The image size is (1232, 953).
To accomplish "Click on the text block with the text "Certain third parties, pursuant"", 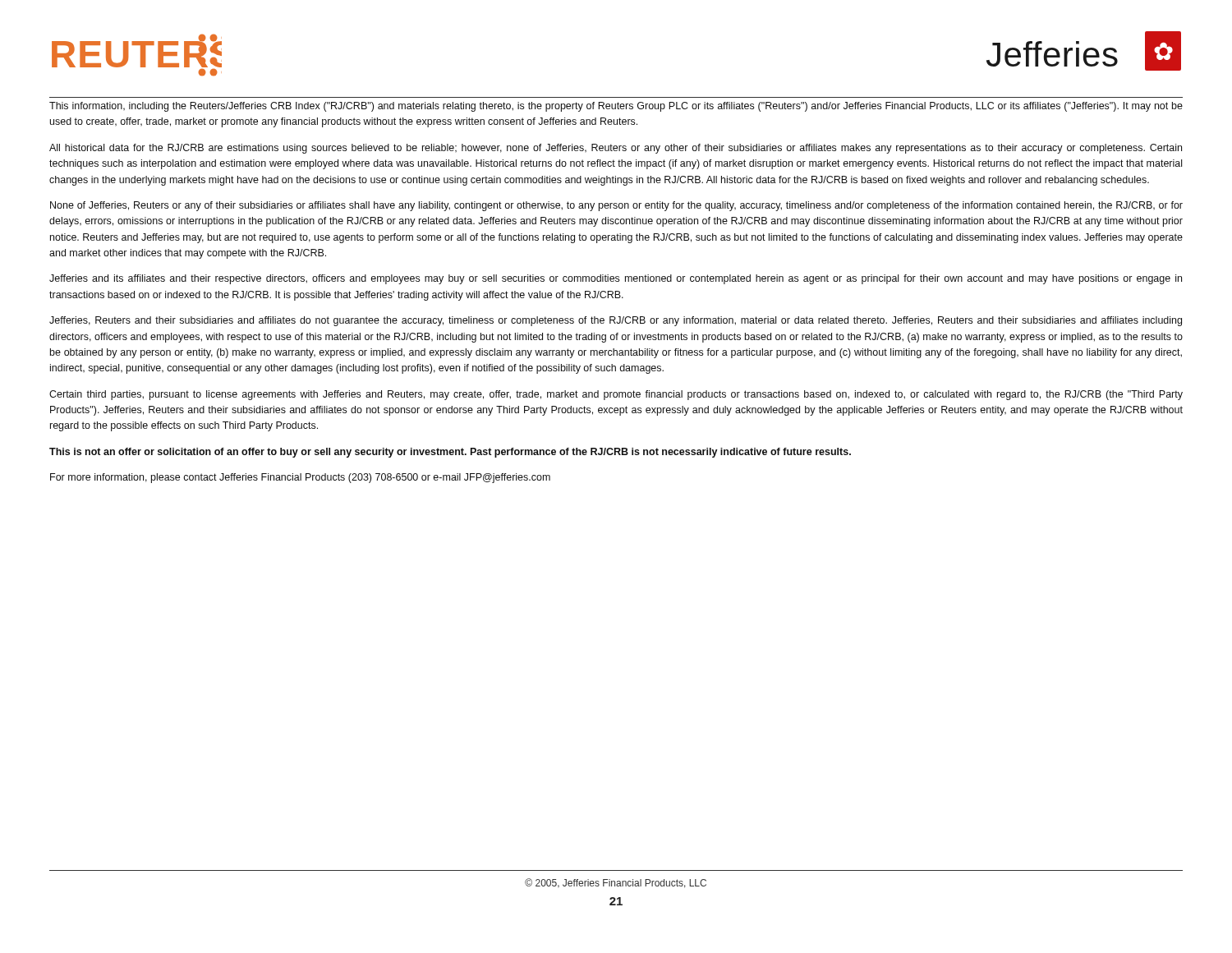I will tap(616, 410).
